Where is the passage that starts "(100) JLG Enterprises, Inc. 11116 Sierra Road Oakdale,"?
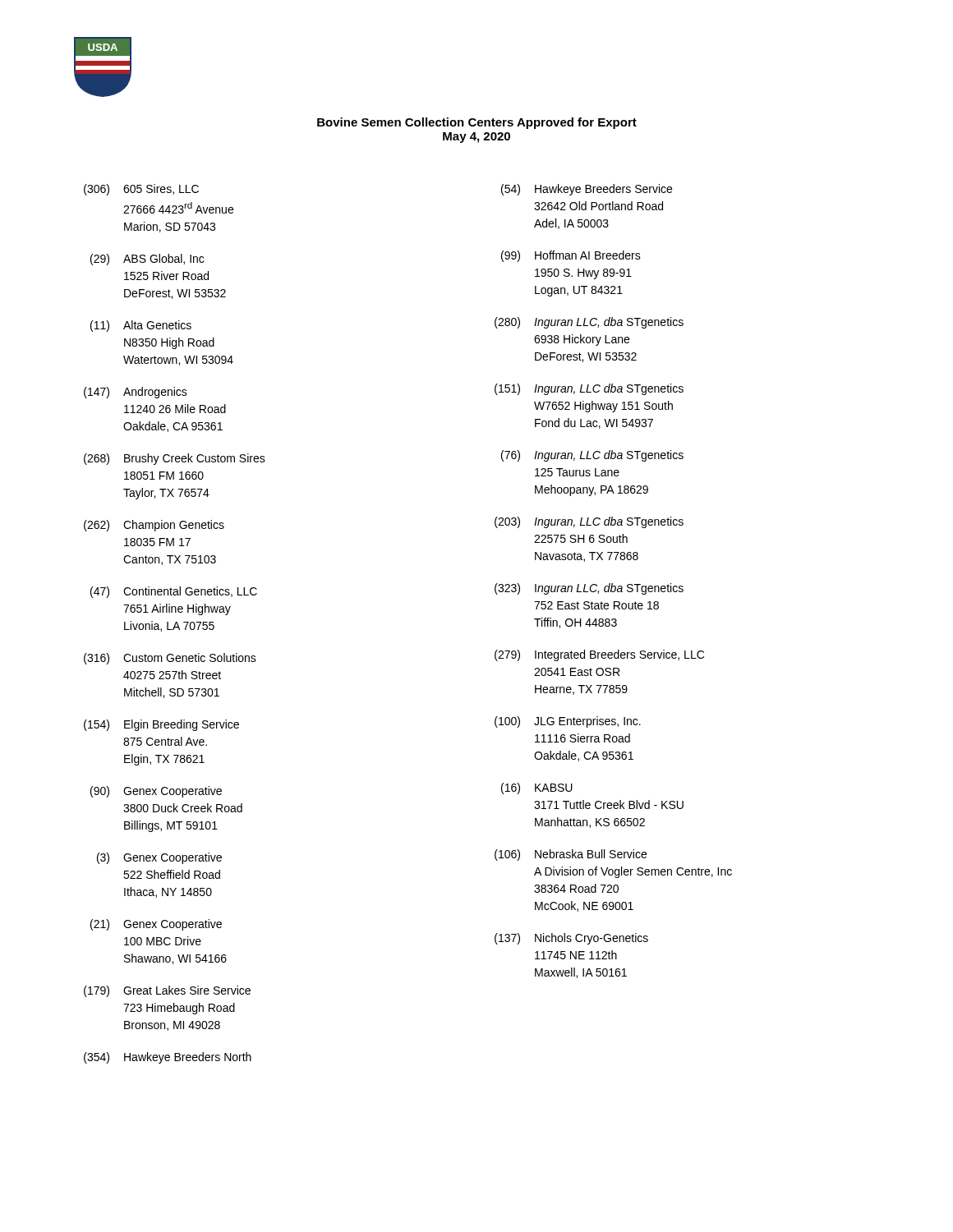953x1232 pixels. 559,739
